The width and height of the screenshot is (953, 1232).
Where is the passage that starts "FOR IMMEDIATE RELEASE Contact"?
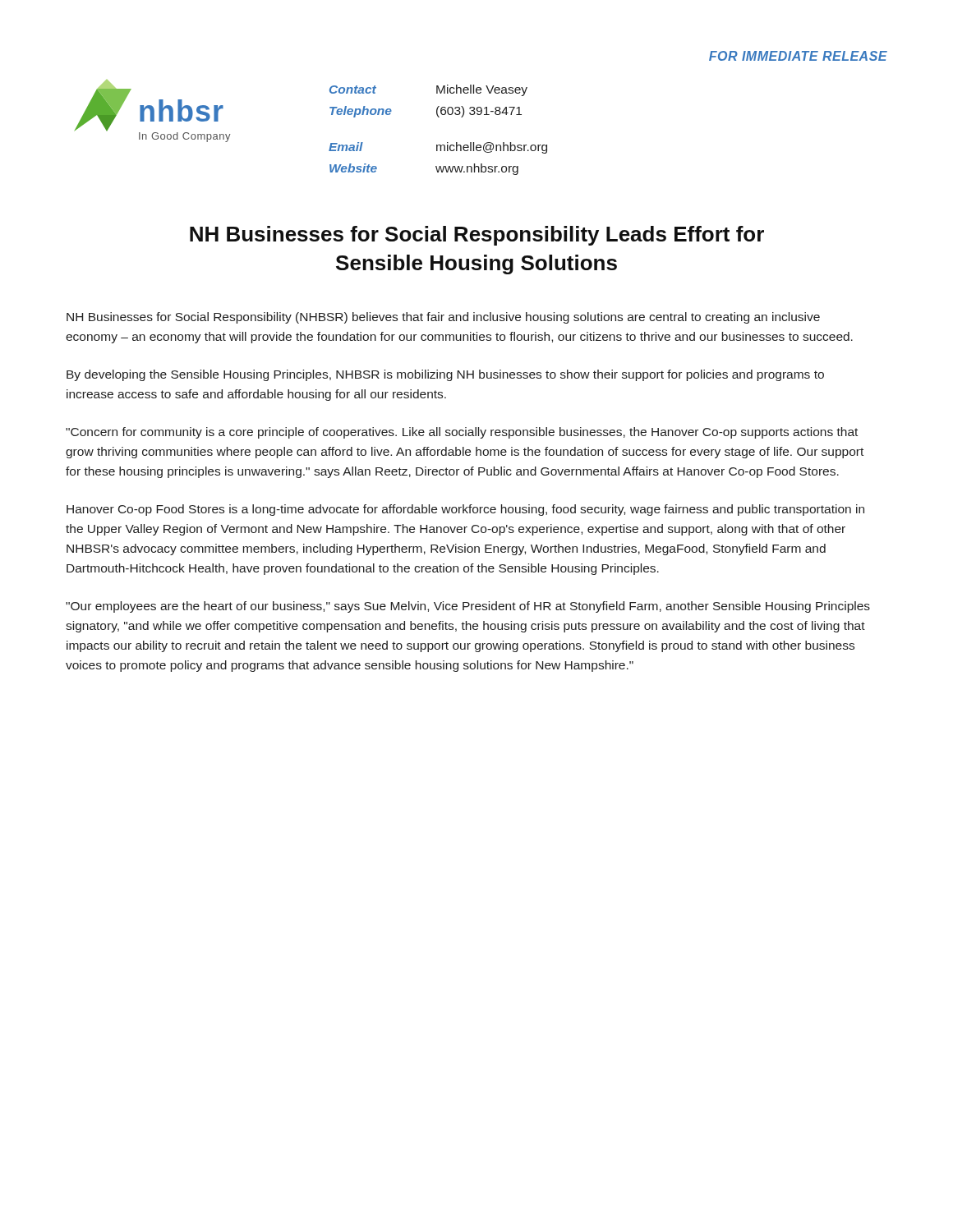coord(798,56)
